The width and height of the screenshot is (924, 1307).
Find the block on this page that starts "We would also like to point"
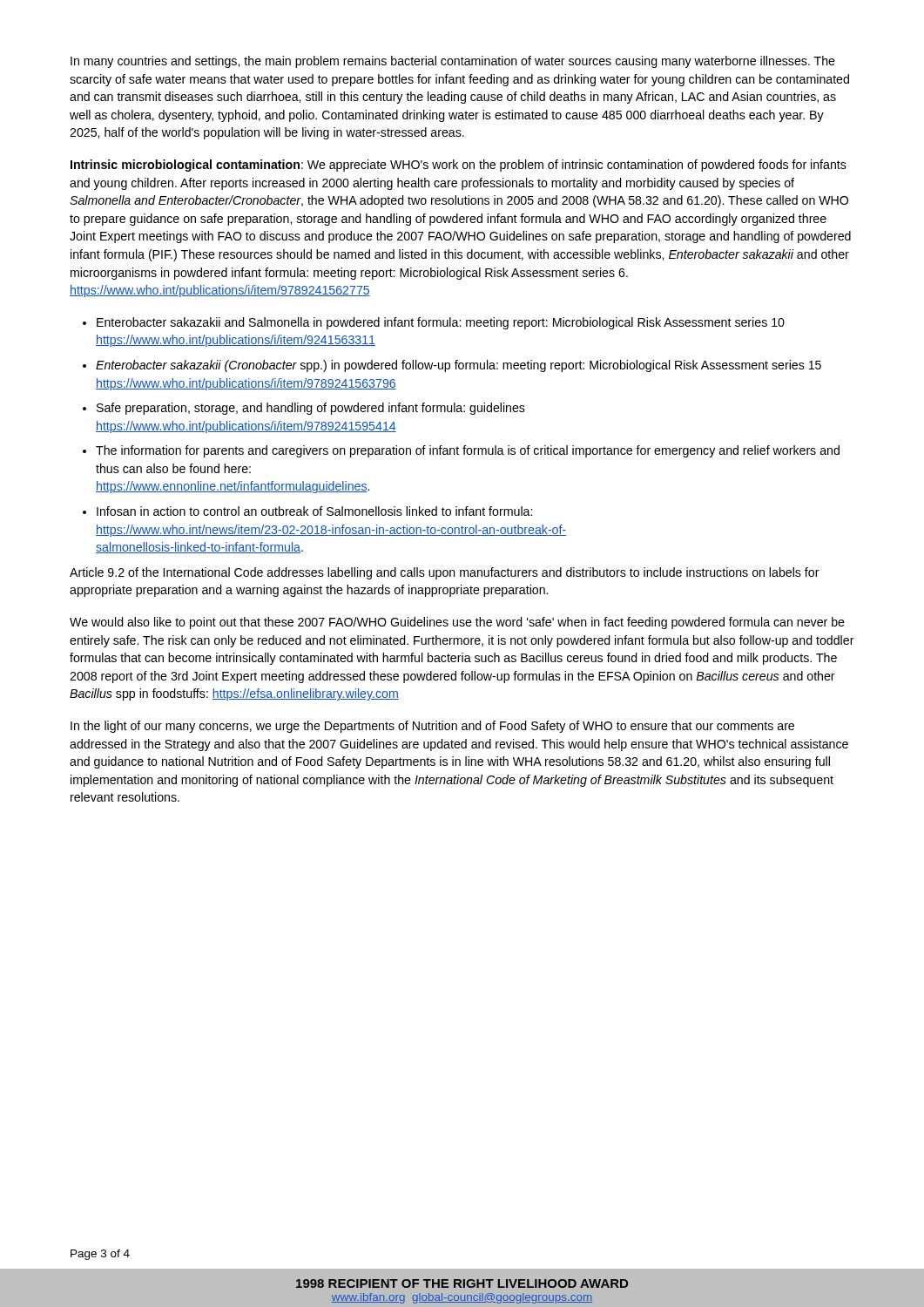pos(462,658)
